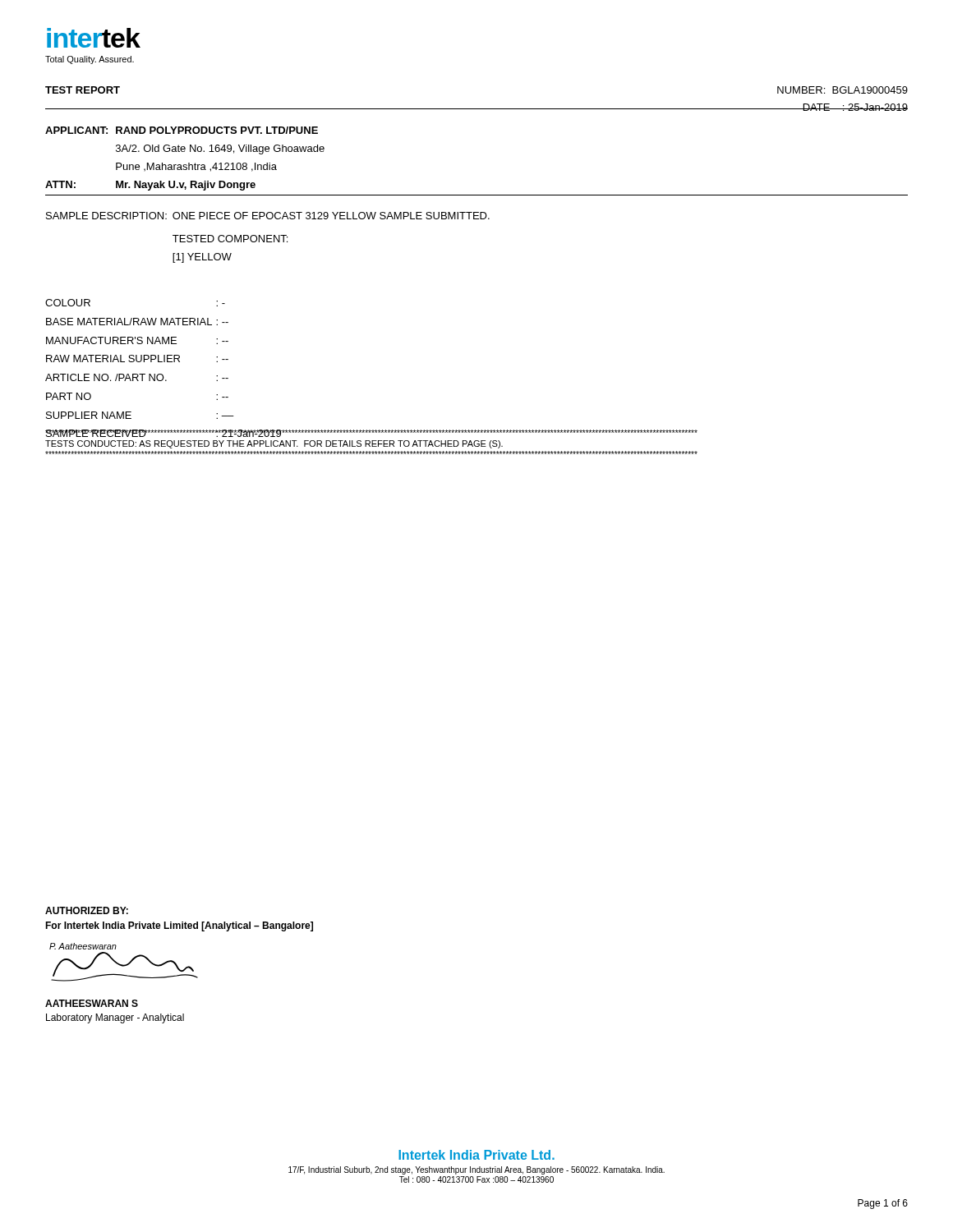953x1232 pixels.
Task: Navigate to the region starting "TESTS CONDUCTED: AS REQUESTED BY THE APPLICANT."
Action: point(274,444)
